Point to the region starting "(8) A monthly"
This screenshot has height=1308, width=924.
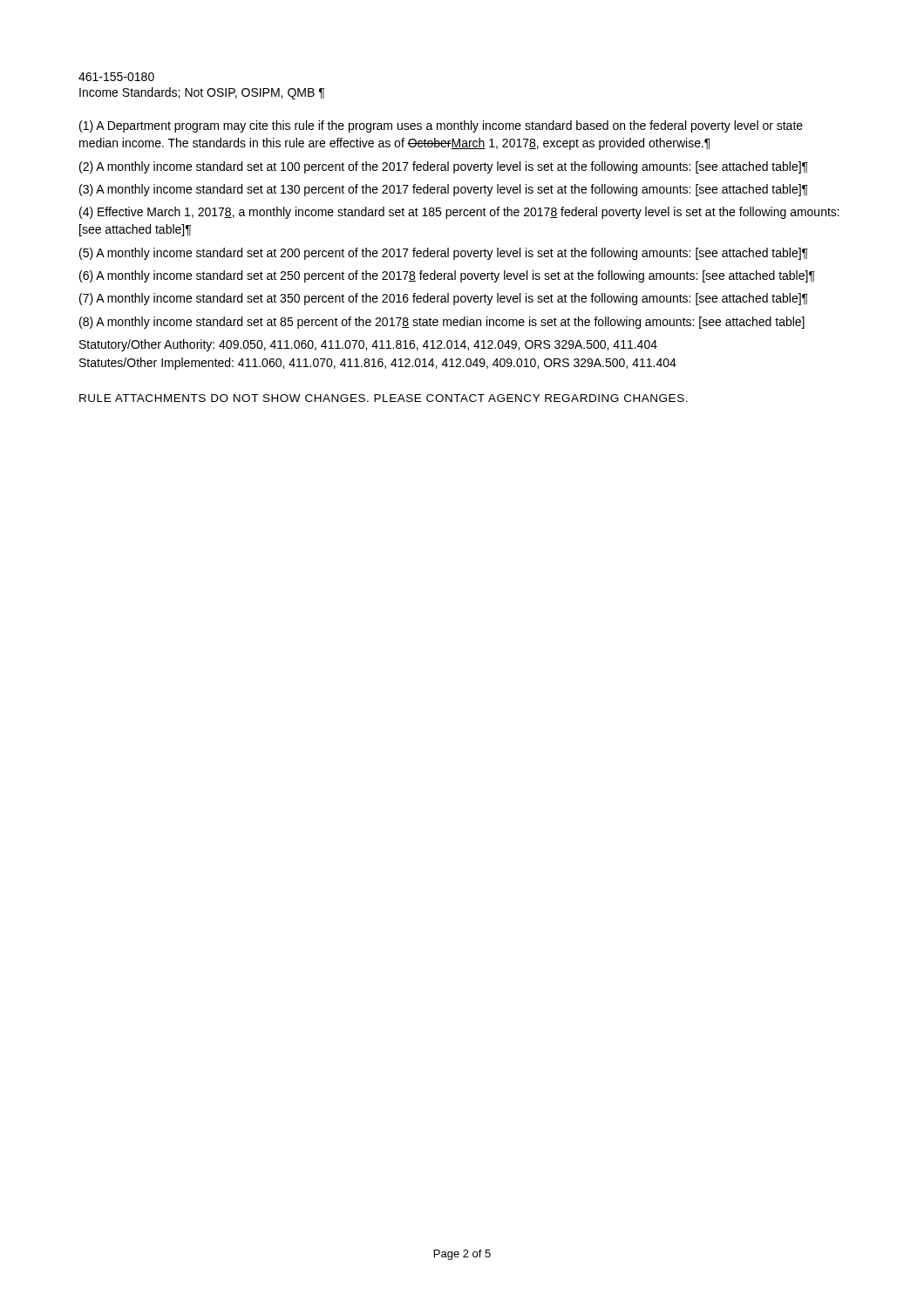coord(442,321)
